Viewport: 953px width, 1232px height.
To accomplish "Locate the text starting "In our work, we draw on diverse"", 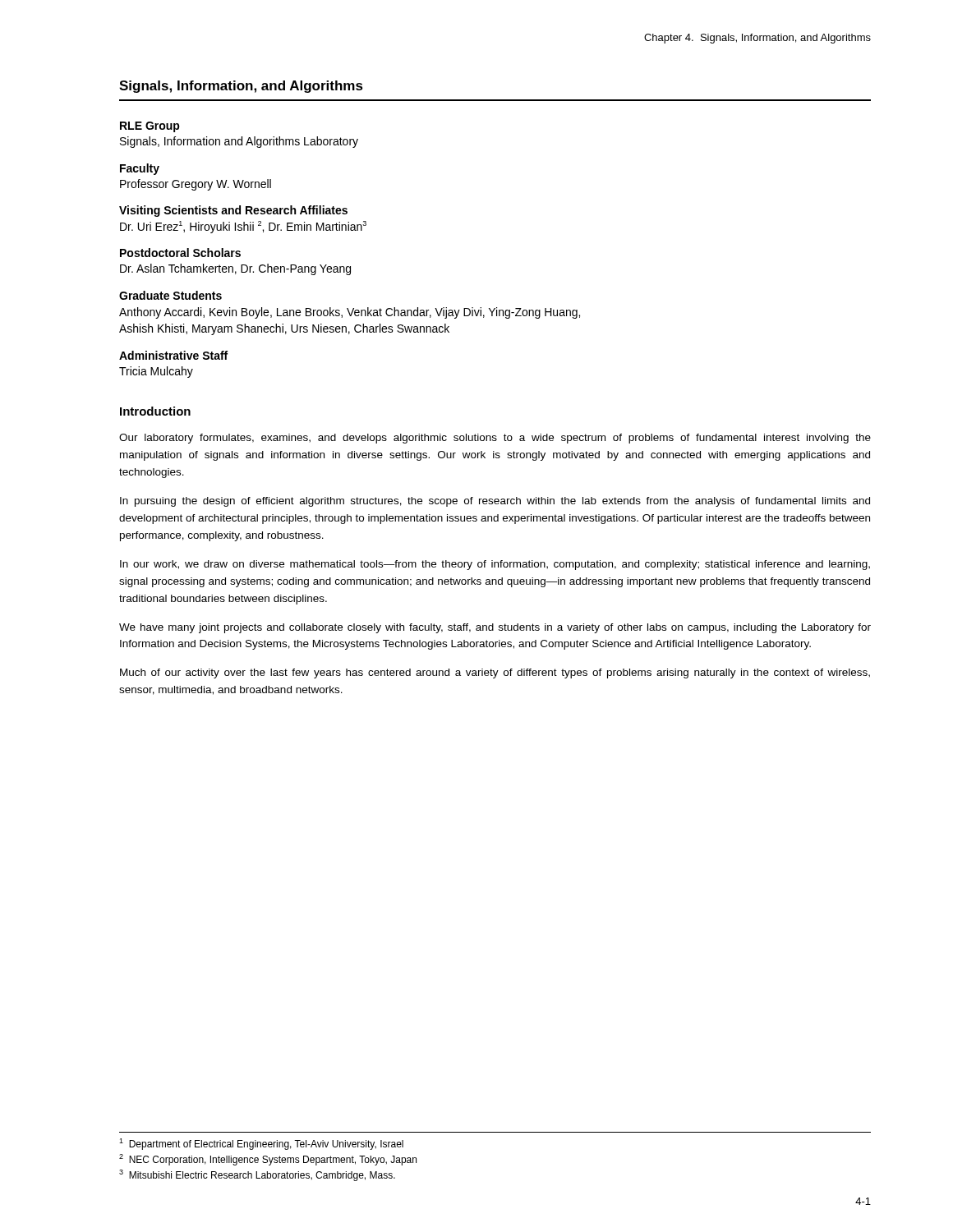I will pos(495,581).
